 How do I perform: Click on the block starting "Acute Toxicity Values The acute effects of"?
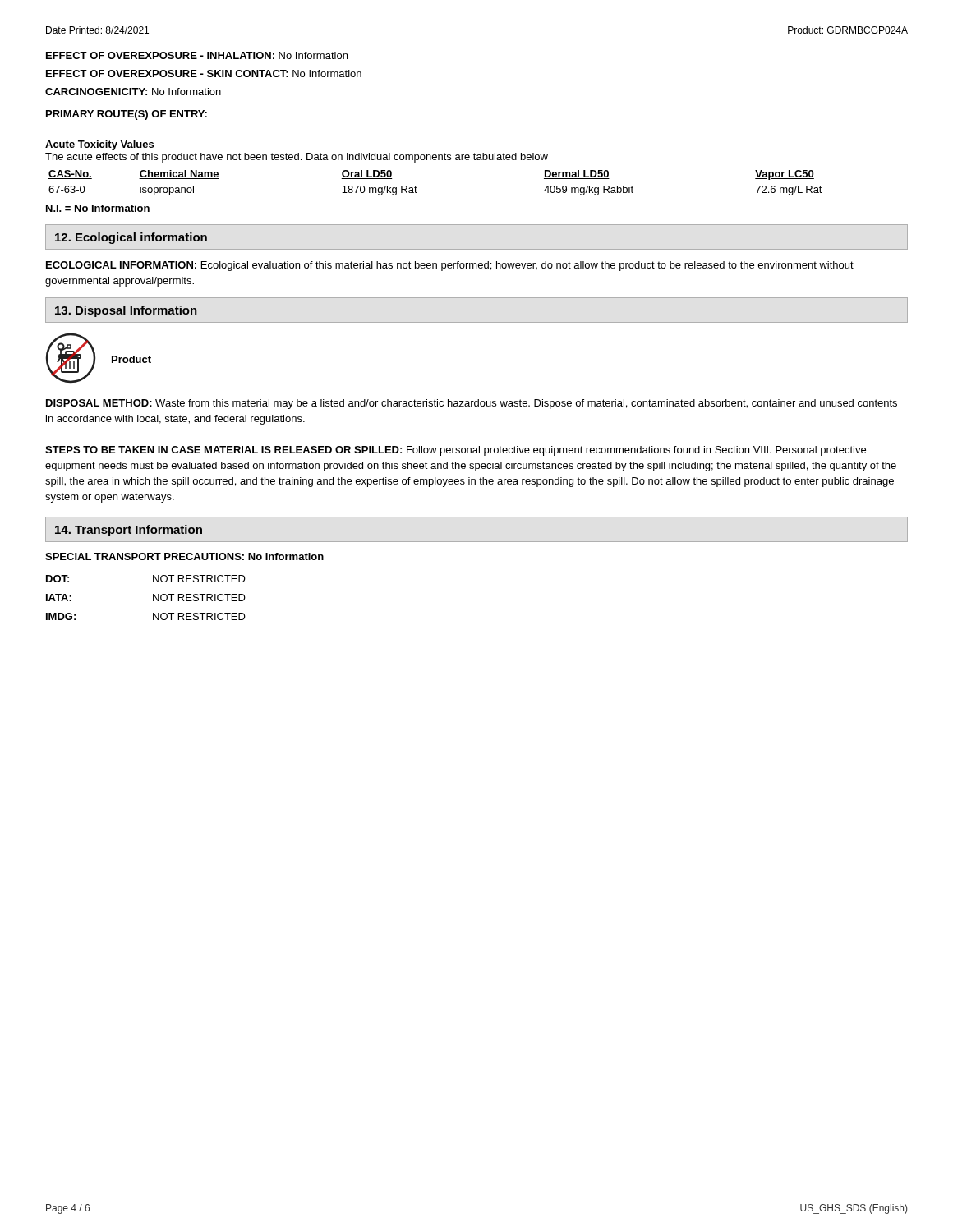(x=476, y=150)
